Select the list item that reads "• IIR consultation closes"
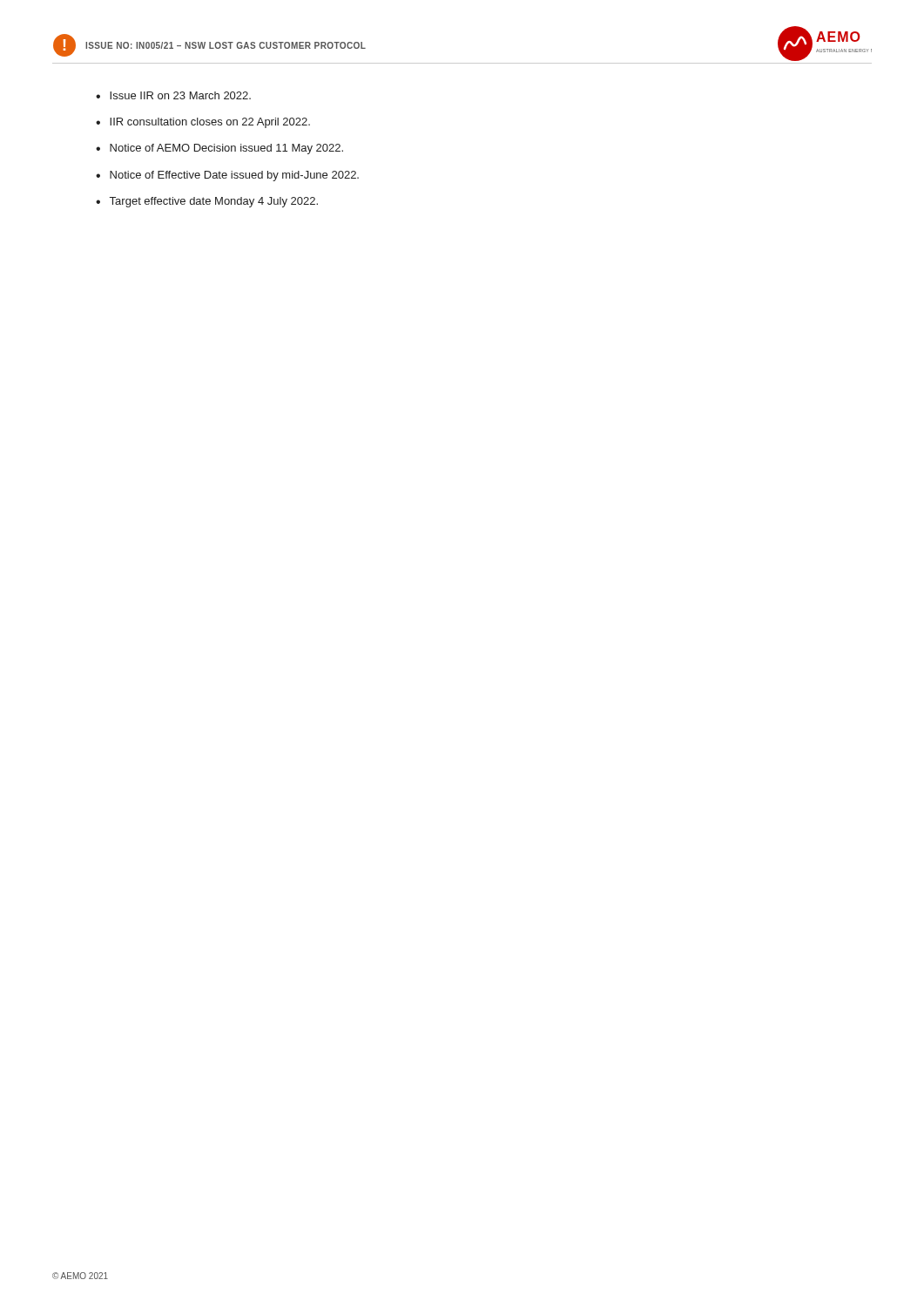Viewport: 924px width, 1307px height. click(203, 122)
